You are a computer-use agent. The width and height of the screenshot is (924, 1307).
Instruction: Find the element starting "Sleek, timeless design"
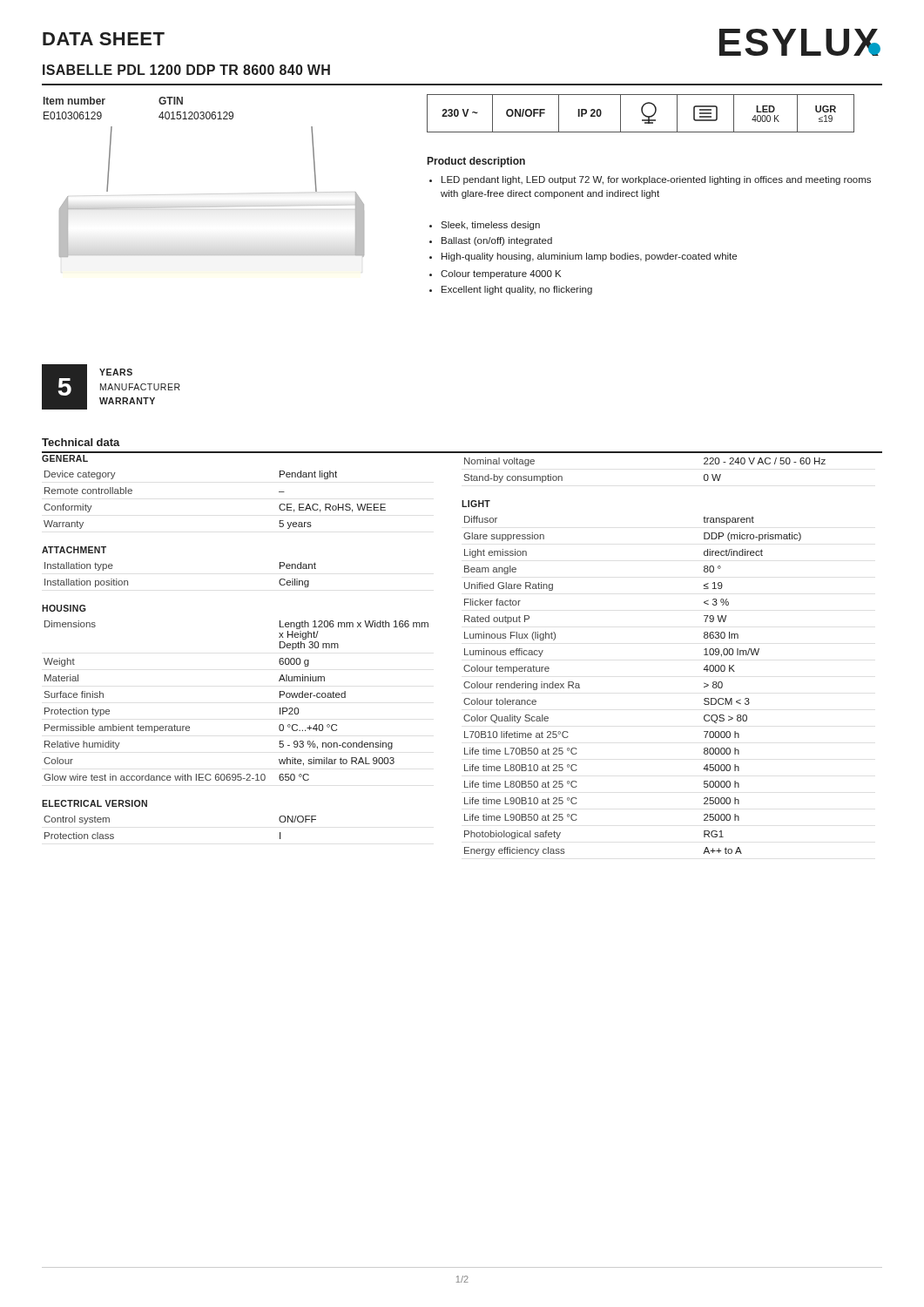pos(485,226)
